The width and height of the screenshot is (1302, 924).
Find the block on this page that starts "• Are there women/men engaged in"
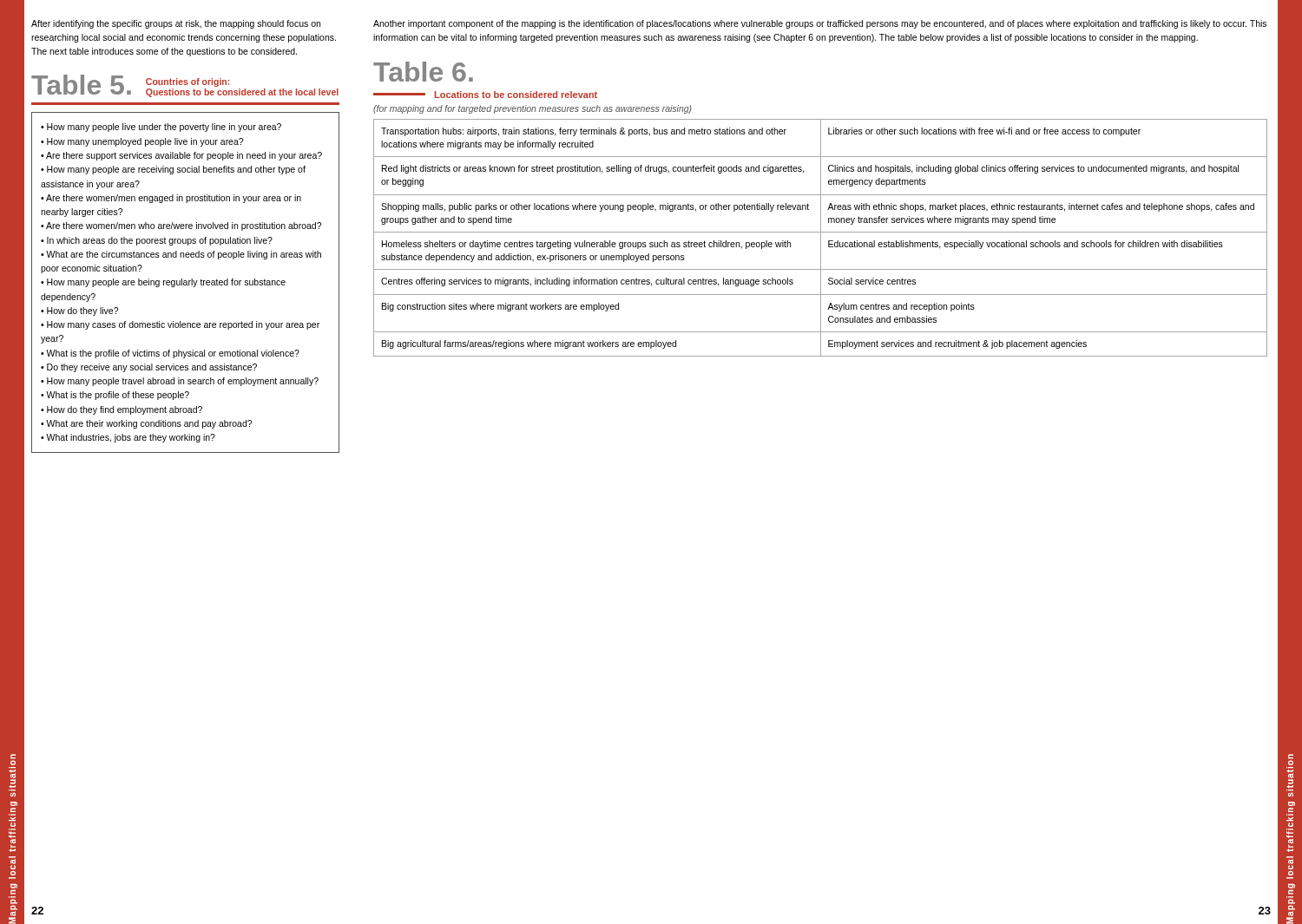pyautogui.click(x=171, y=205)
